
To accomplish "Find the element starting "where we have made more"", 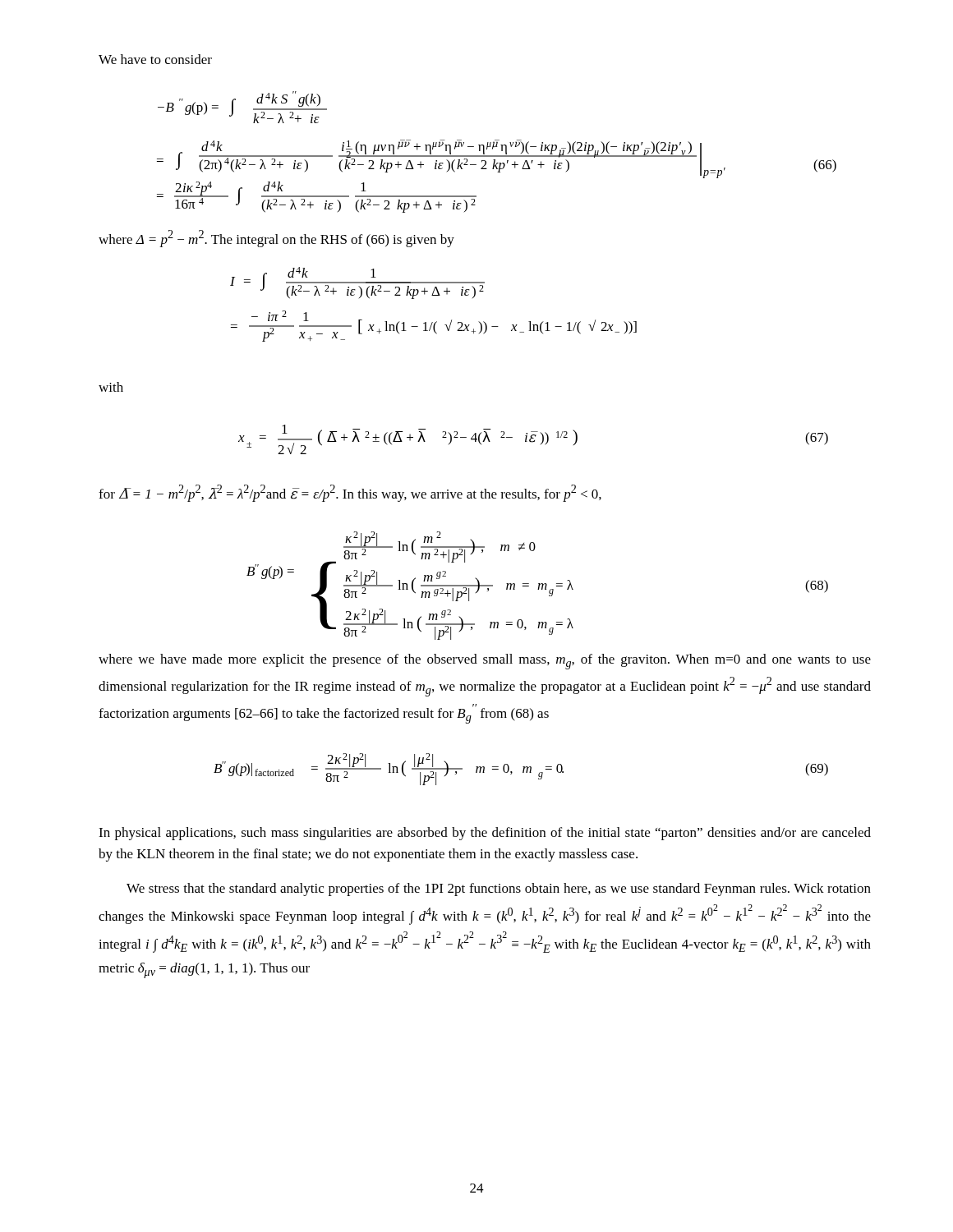I will 485,688.
